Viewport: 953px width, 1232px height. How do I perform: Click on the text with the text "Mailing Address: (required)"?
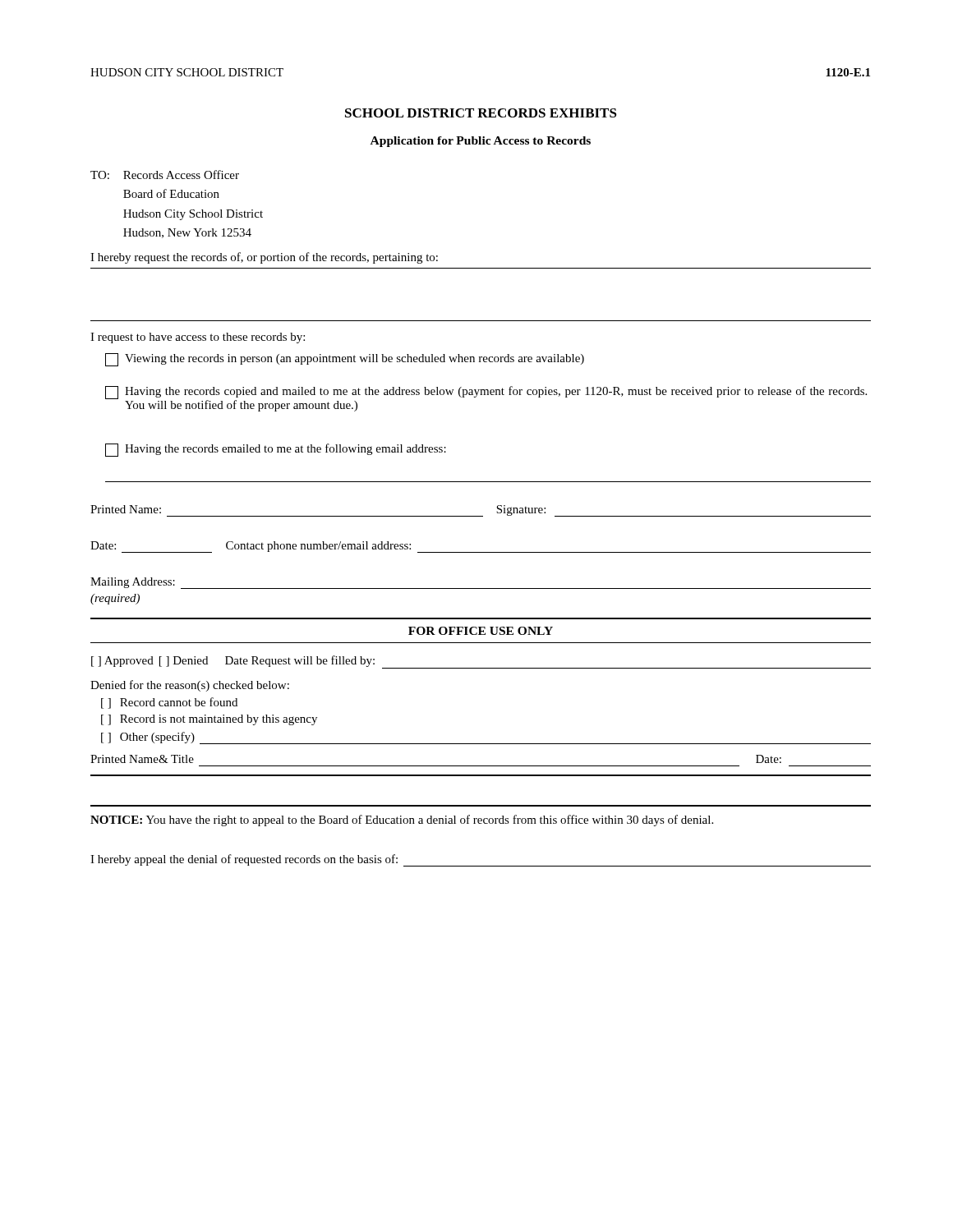481,589
